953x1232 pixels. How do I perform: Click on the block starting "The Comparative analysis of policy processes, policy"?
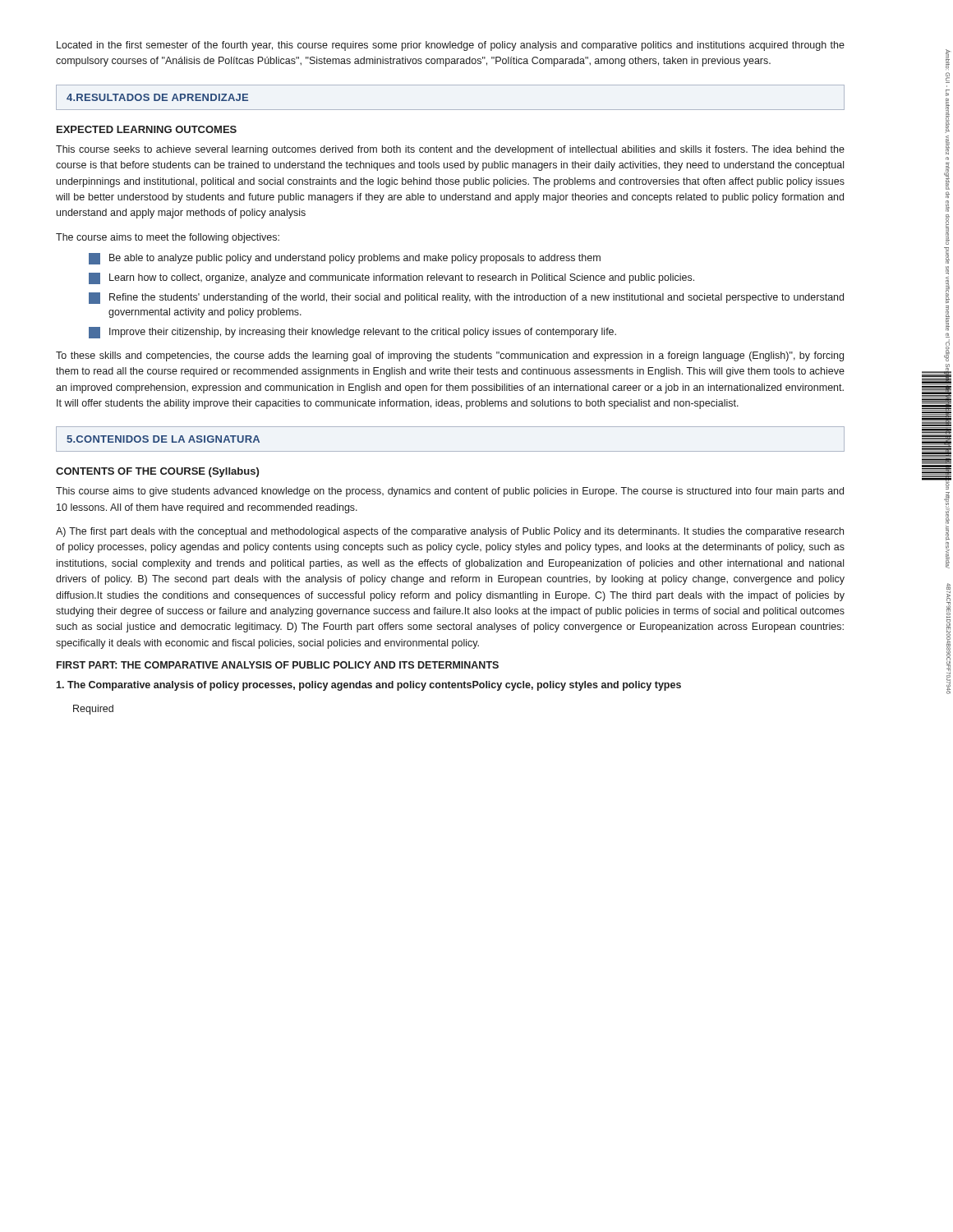pos(369,685)
